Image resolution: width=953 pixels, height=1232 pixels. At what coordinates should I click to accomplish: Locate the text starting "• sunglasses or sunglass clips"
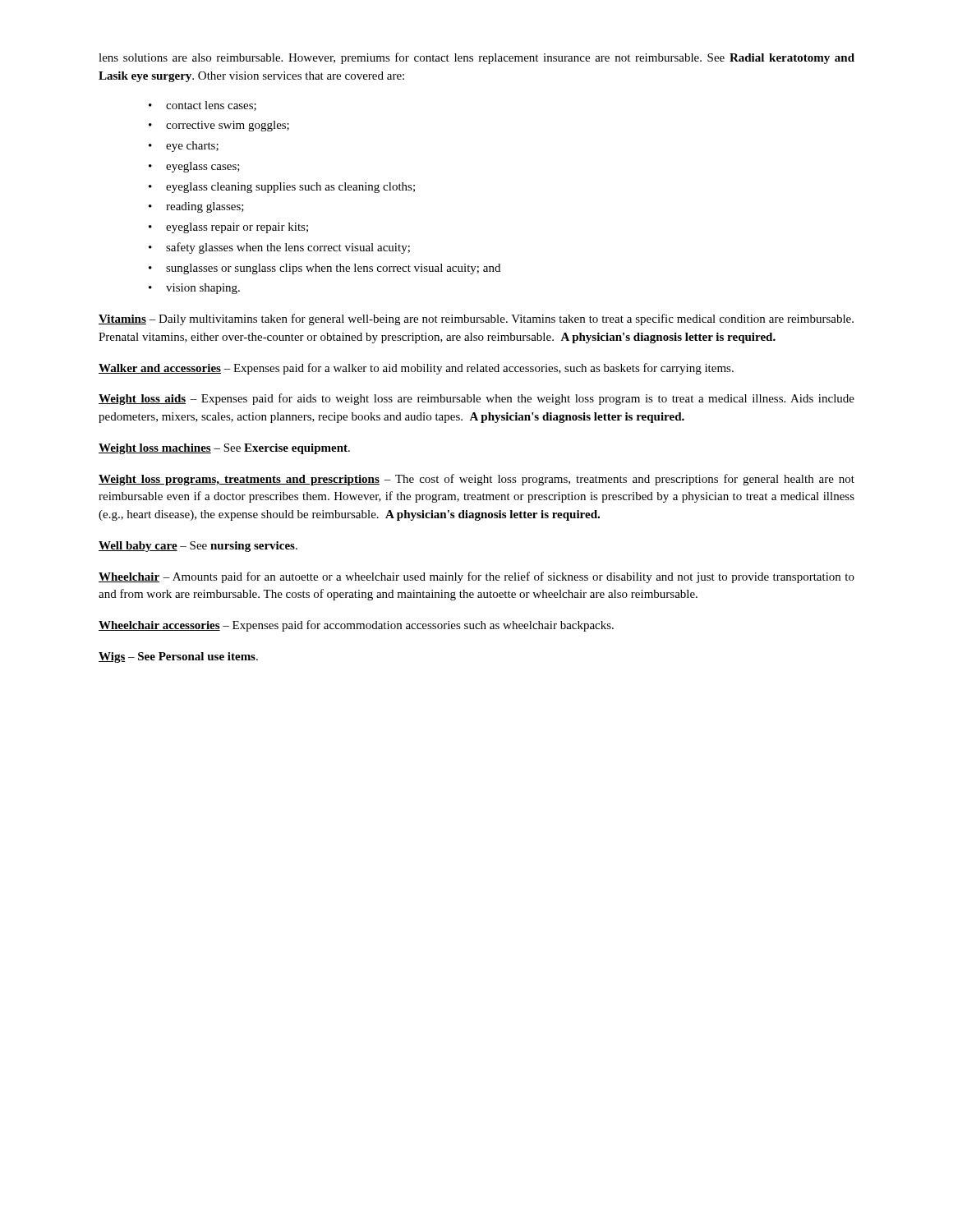coord(324,268)
